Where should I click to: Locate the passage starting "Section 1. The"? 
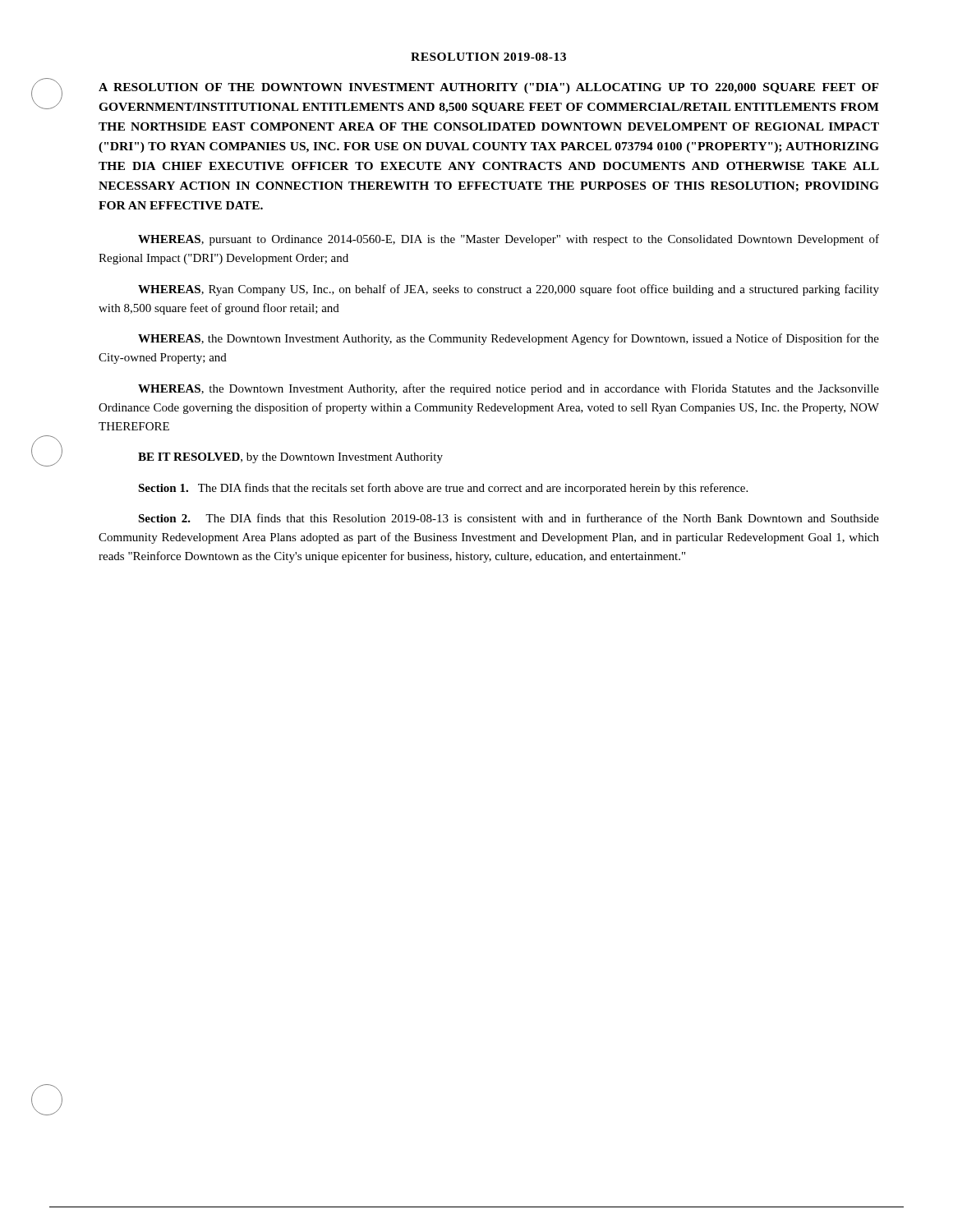(443, 488)
